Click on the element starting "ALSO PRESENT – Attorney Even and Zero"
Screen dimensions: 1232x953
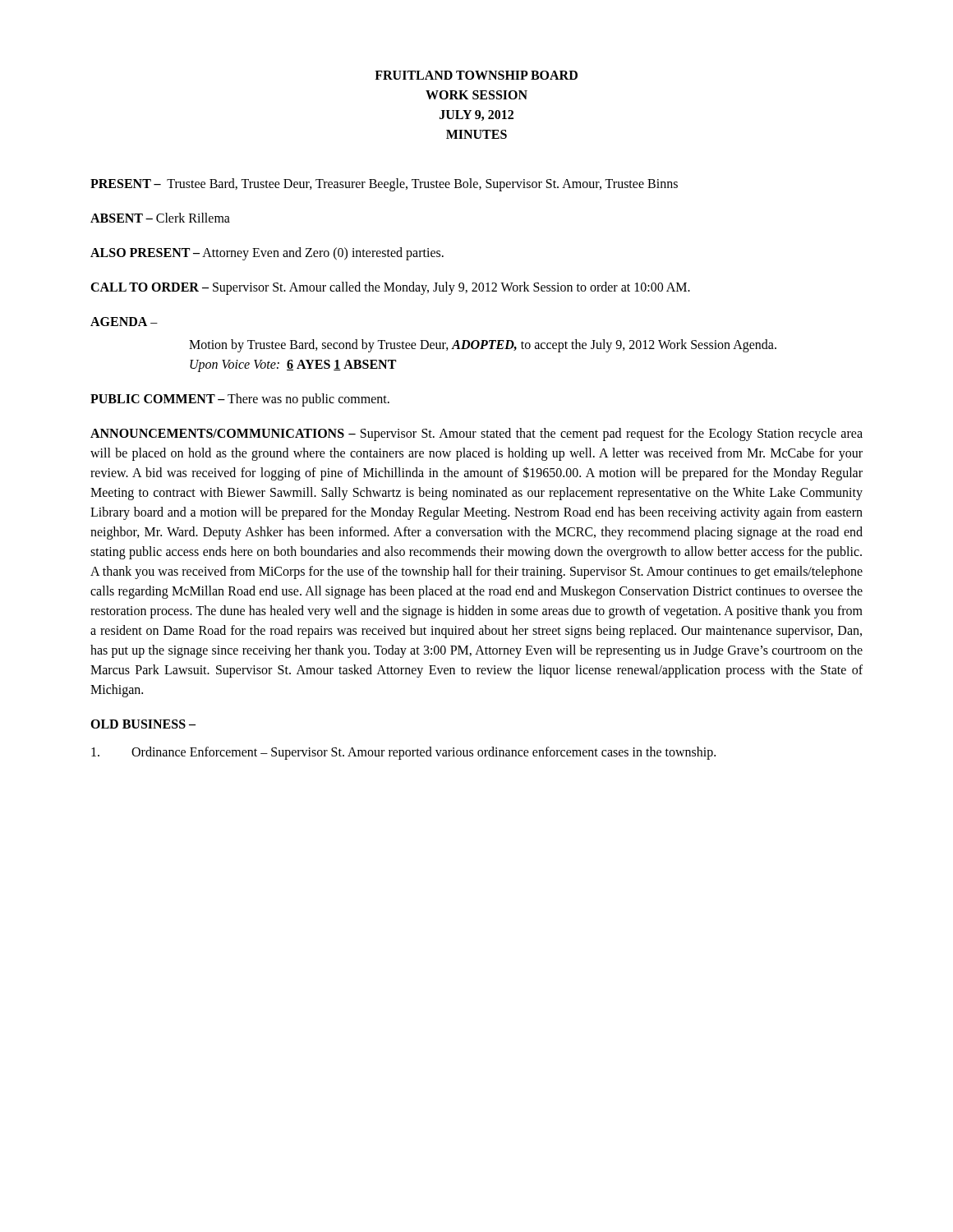point(267,254)
